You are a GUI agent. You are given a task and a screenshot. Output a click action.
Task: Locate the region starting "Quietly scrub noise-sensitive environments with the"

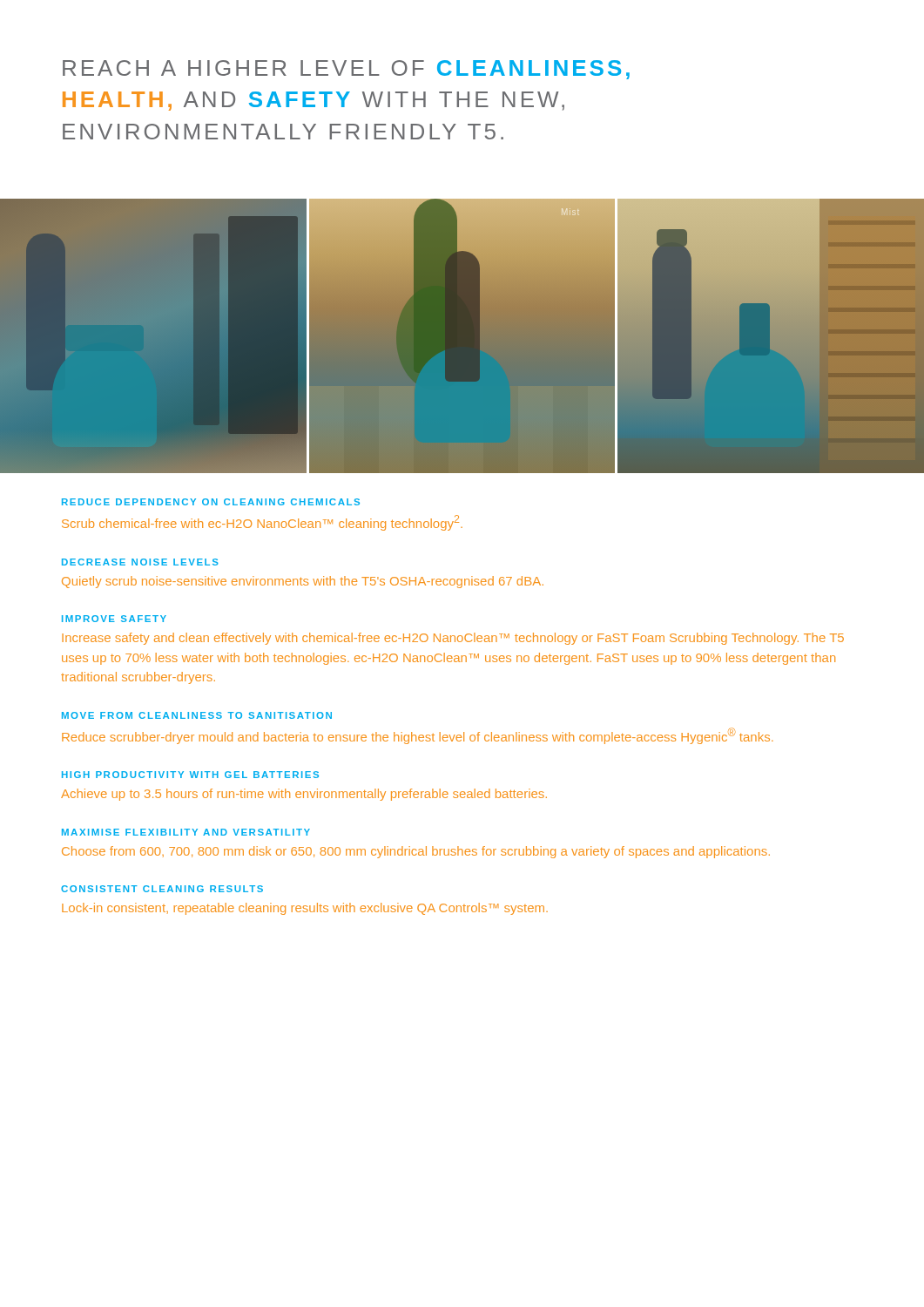click(x=303, y=580)
